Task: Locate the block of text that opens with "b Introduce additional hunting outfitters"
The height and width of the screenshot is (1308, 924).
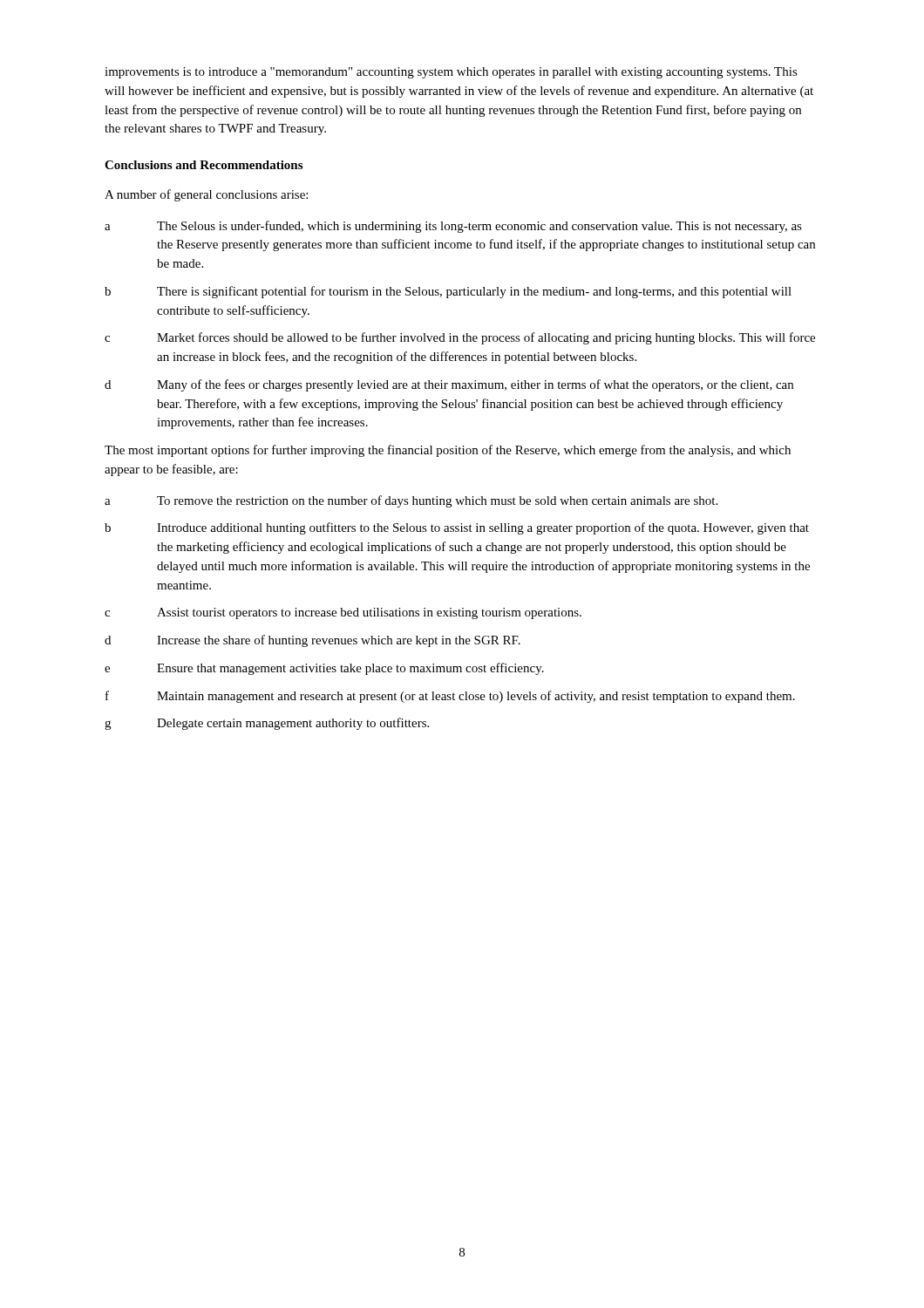Action: coord(462,557)
